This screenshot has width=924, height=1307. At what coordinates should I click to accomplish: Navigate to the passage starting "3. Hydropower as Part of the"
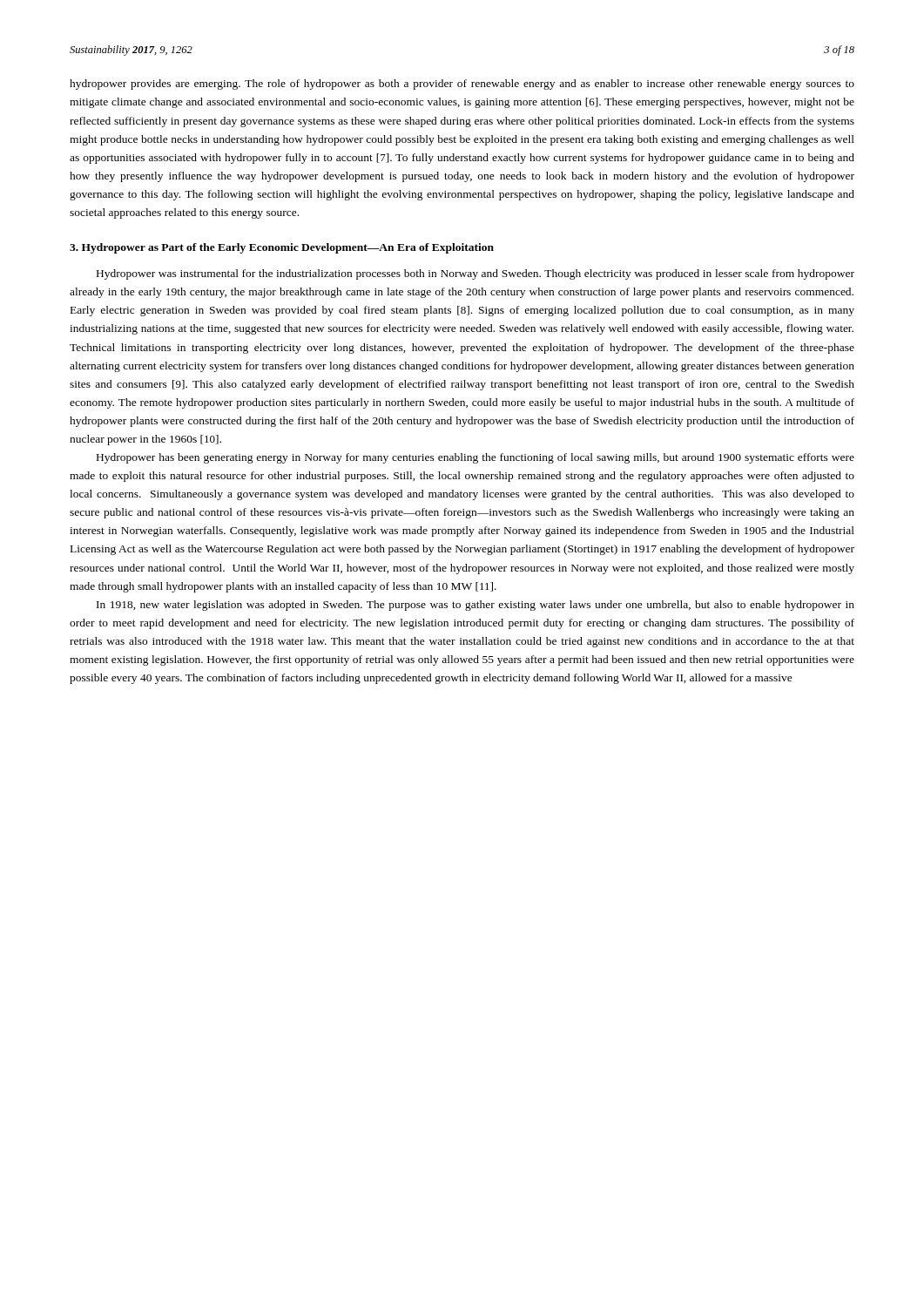click(x=282, y=247)
